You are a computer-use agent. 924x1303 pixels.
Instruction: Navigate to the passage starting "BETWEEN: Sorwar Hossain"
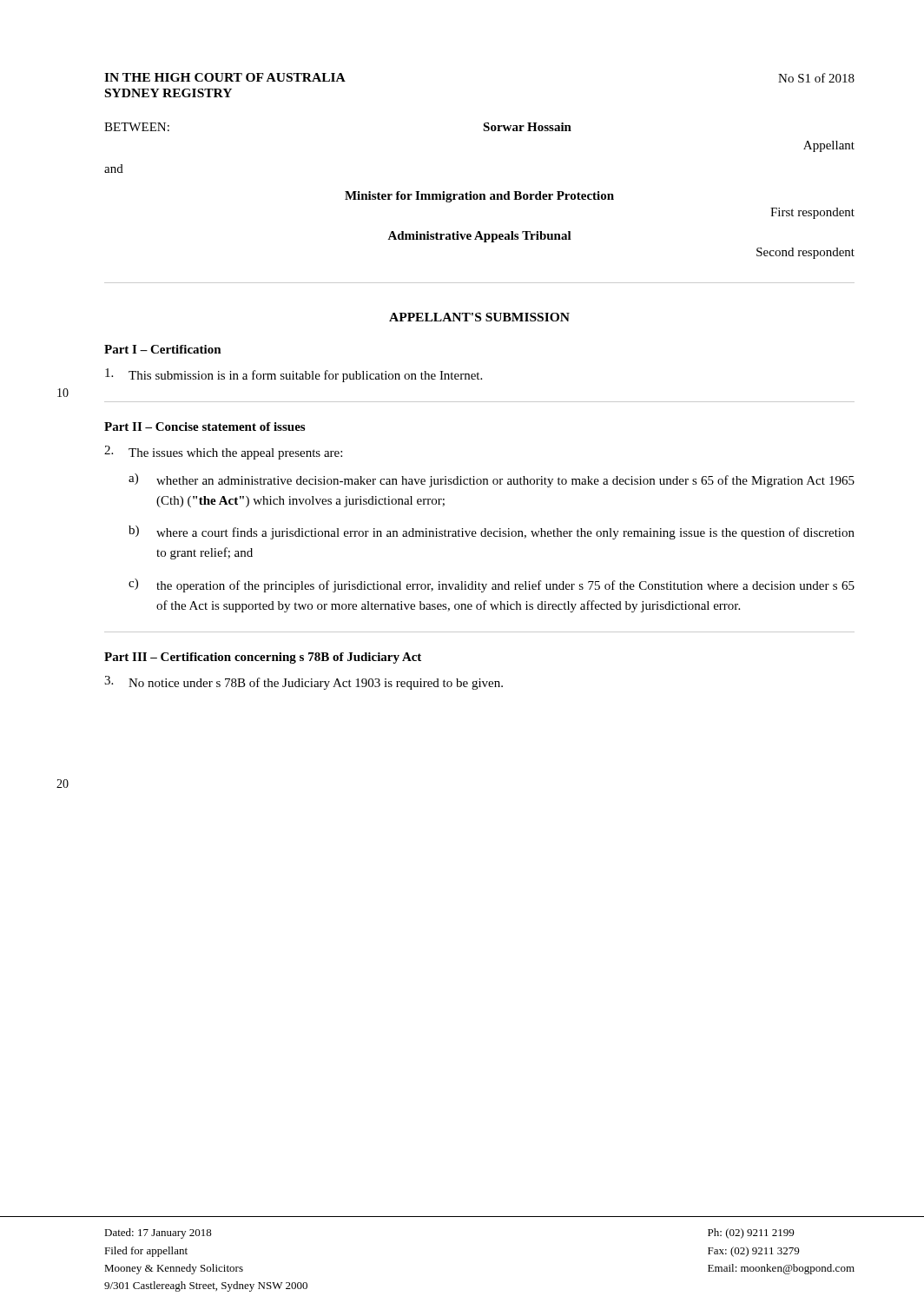479,127
